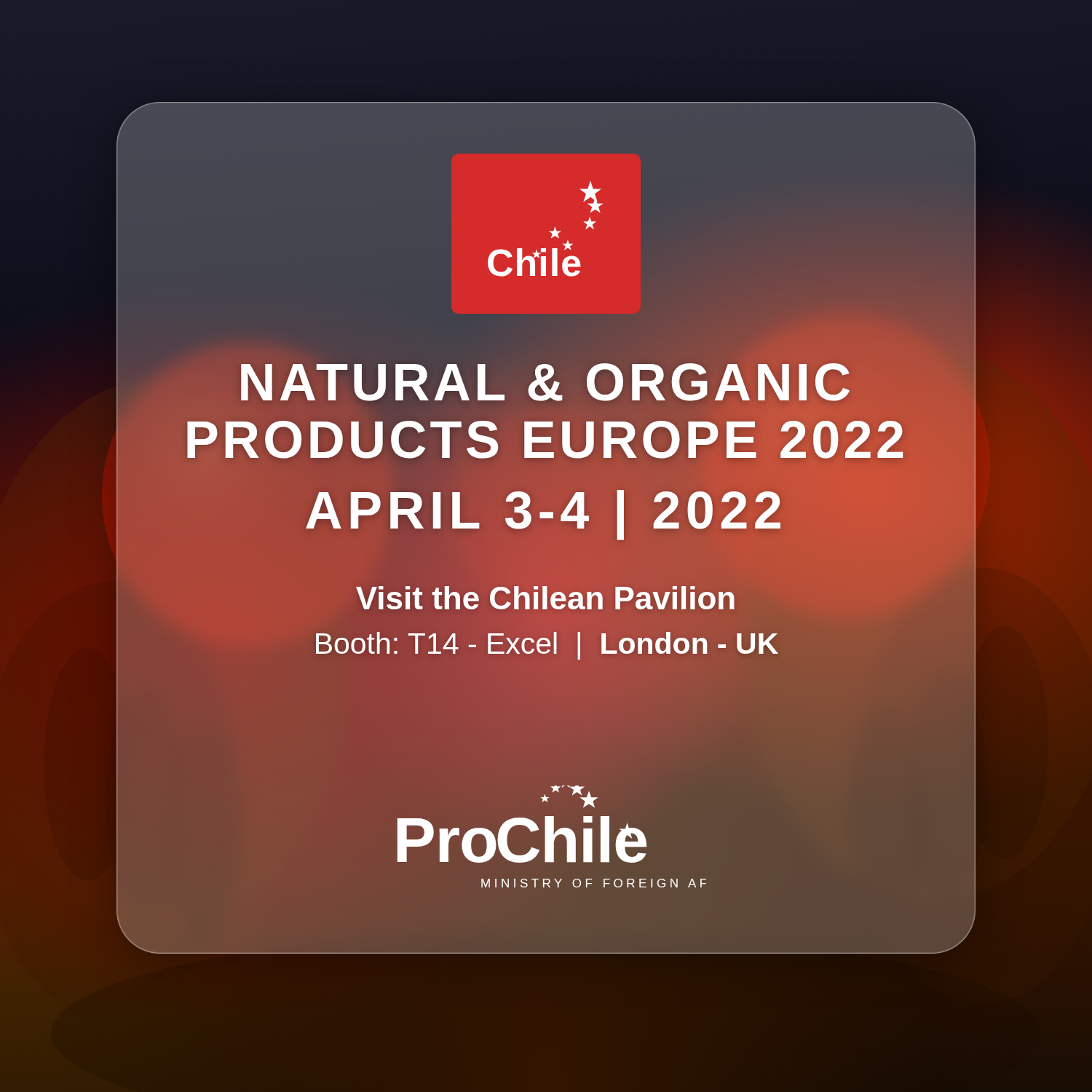1092x1092 pixels.
Task: Navigate to the element starting "Booth: T14 -"
Action: click(x=546, y=643)
